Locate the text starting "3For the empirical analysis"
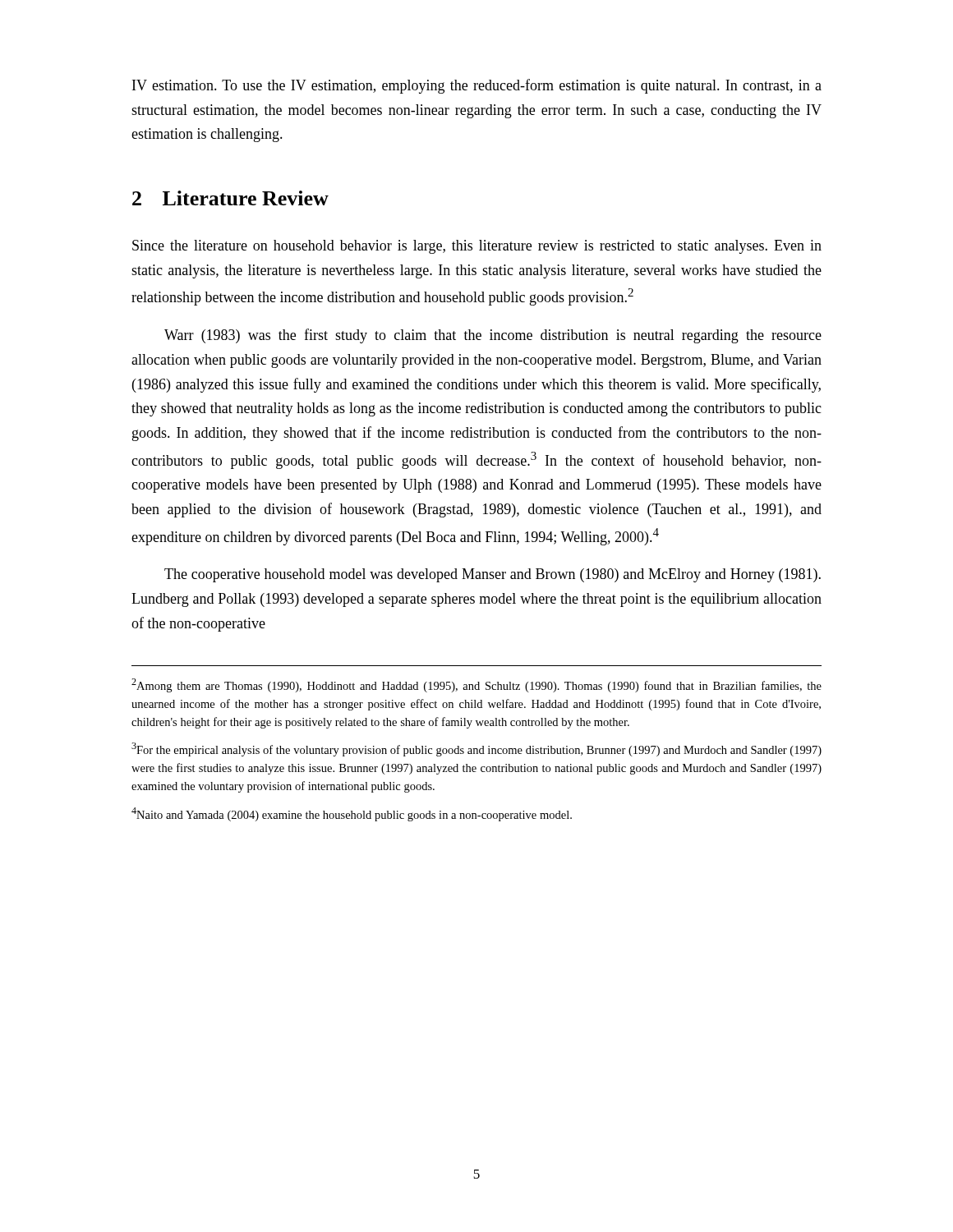The width and height of the screenshot is (953, 1232). pyautogui.click(x=476, y=766)
